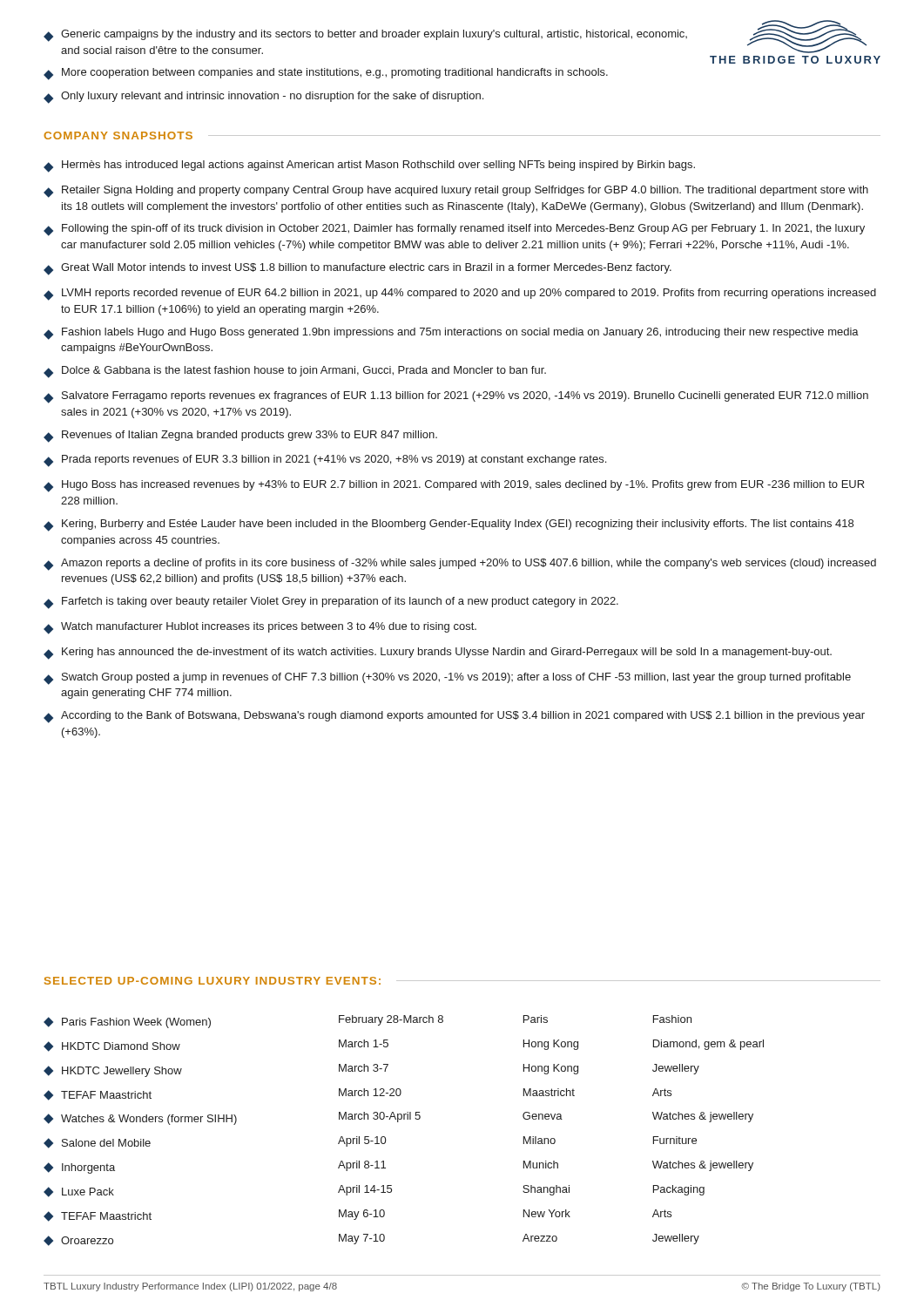Image resolution: width=924 pixels, height=1307 pixels.
Task: Locate the block starting "◆ According to the Bank"
Action: [462, 724]
